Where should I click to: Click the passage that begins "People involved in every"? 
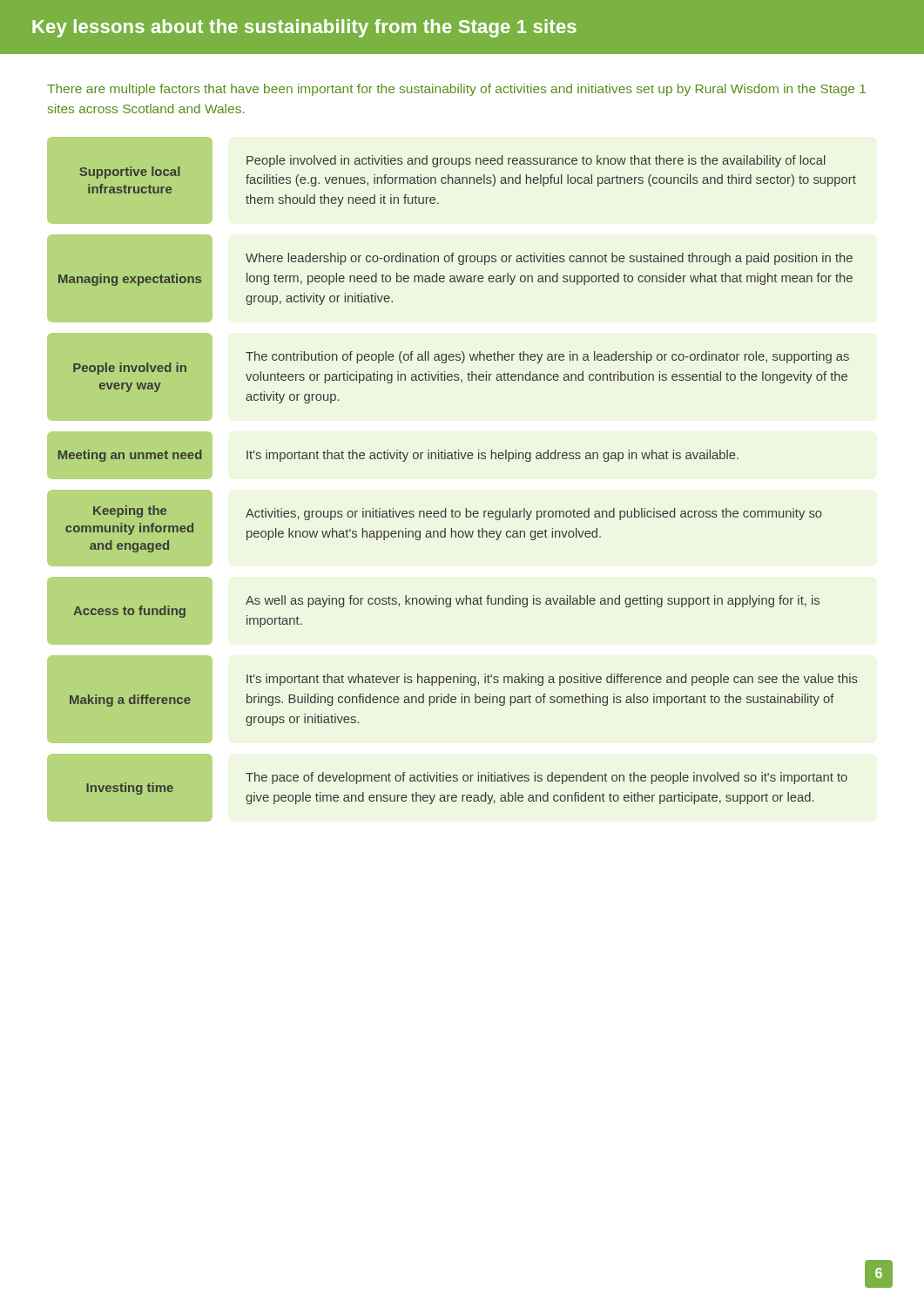pos(462,377)
